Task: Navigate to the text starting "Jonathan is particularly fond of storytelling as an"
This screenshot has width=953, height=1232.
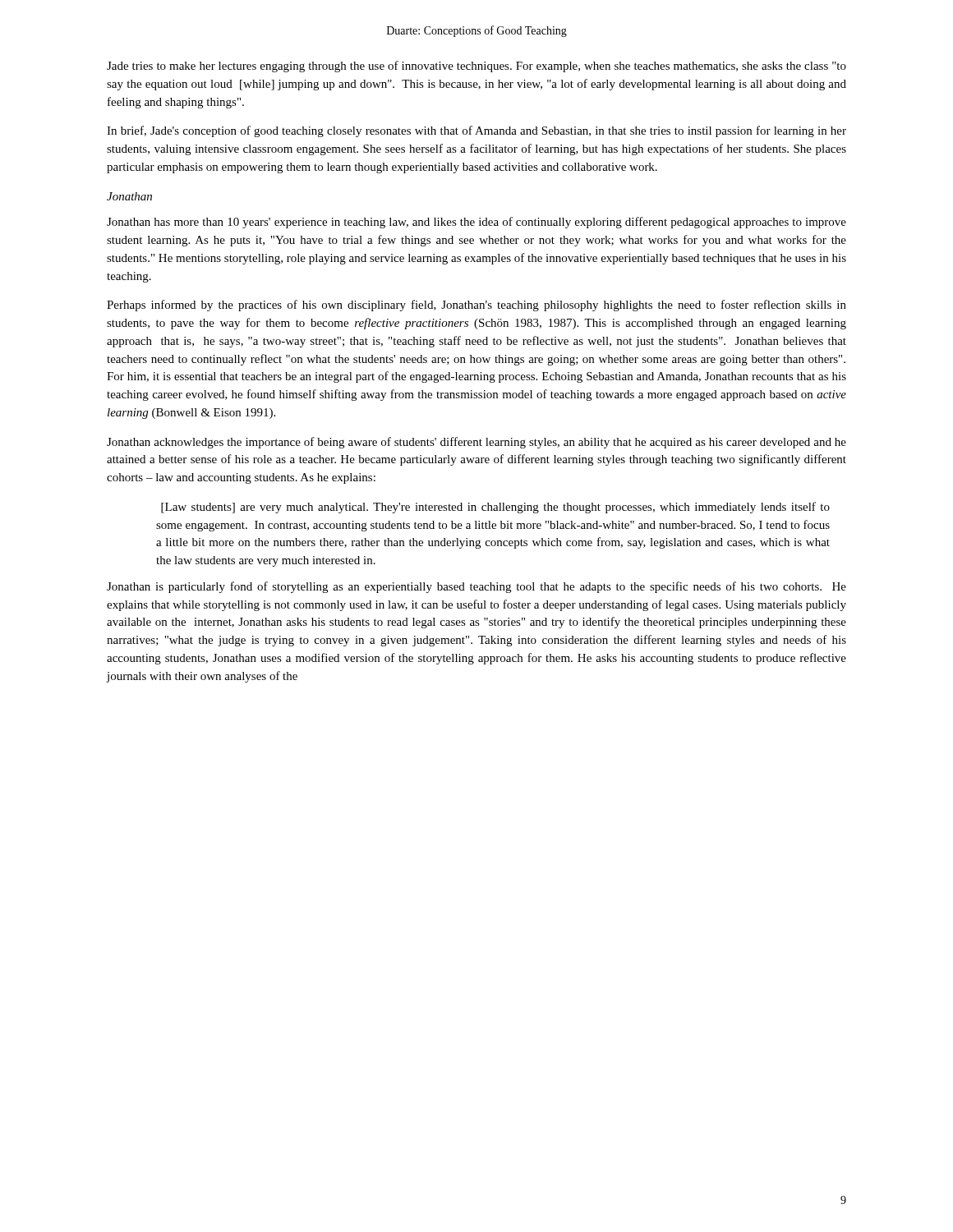Action: tap(476, 631)
